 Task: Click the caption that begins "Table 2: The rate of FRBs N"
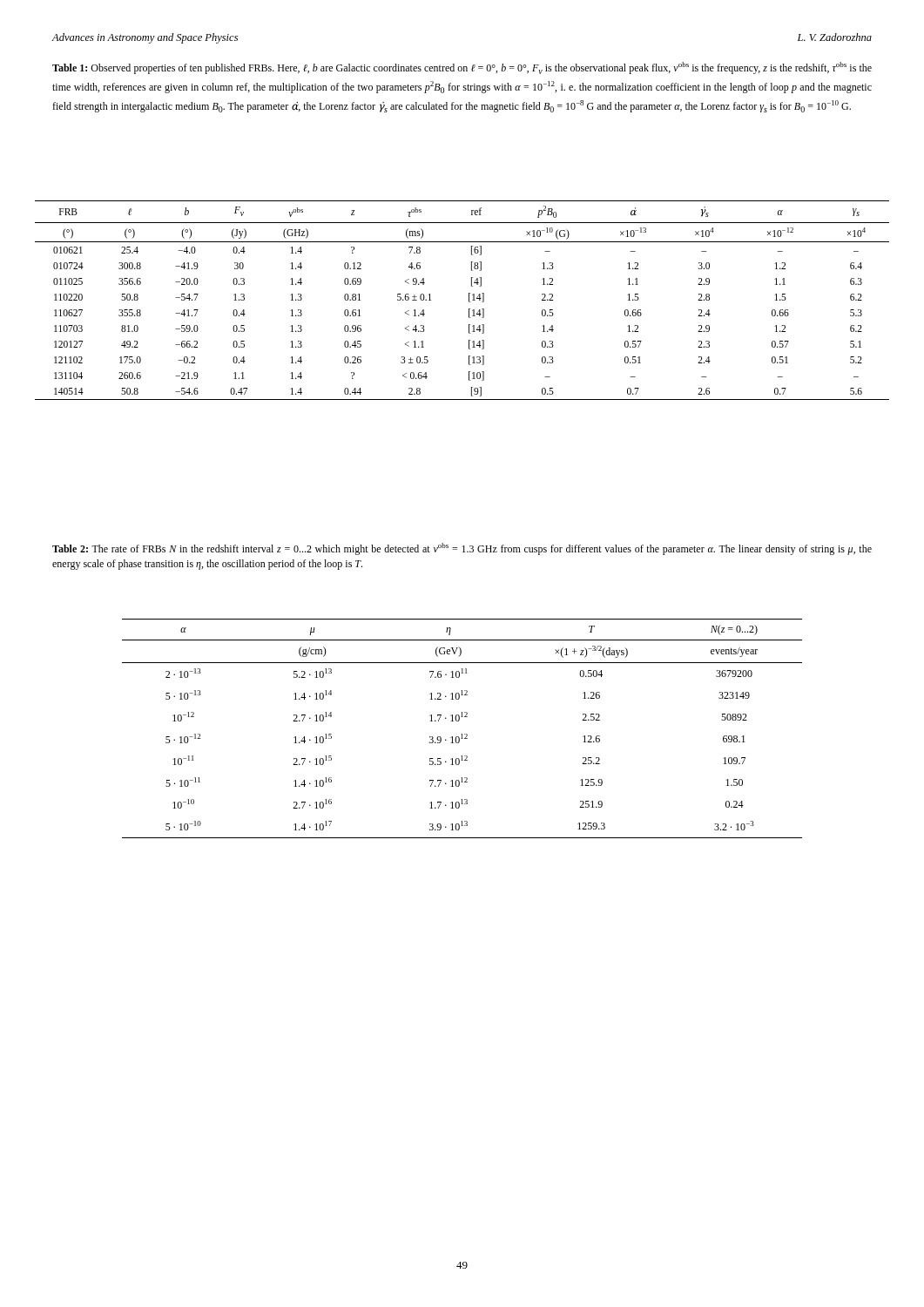click(462, 556)
